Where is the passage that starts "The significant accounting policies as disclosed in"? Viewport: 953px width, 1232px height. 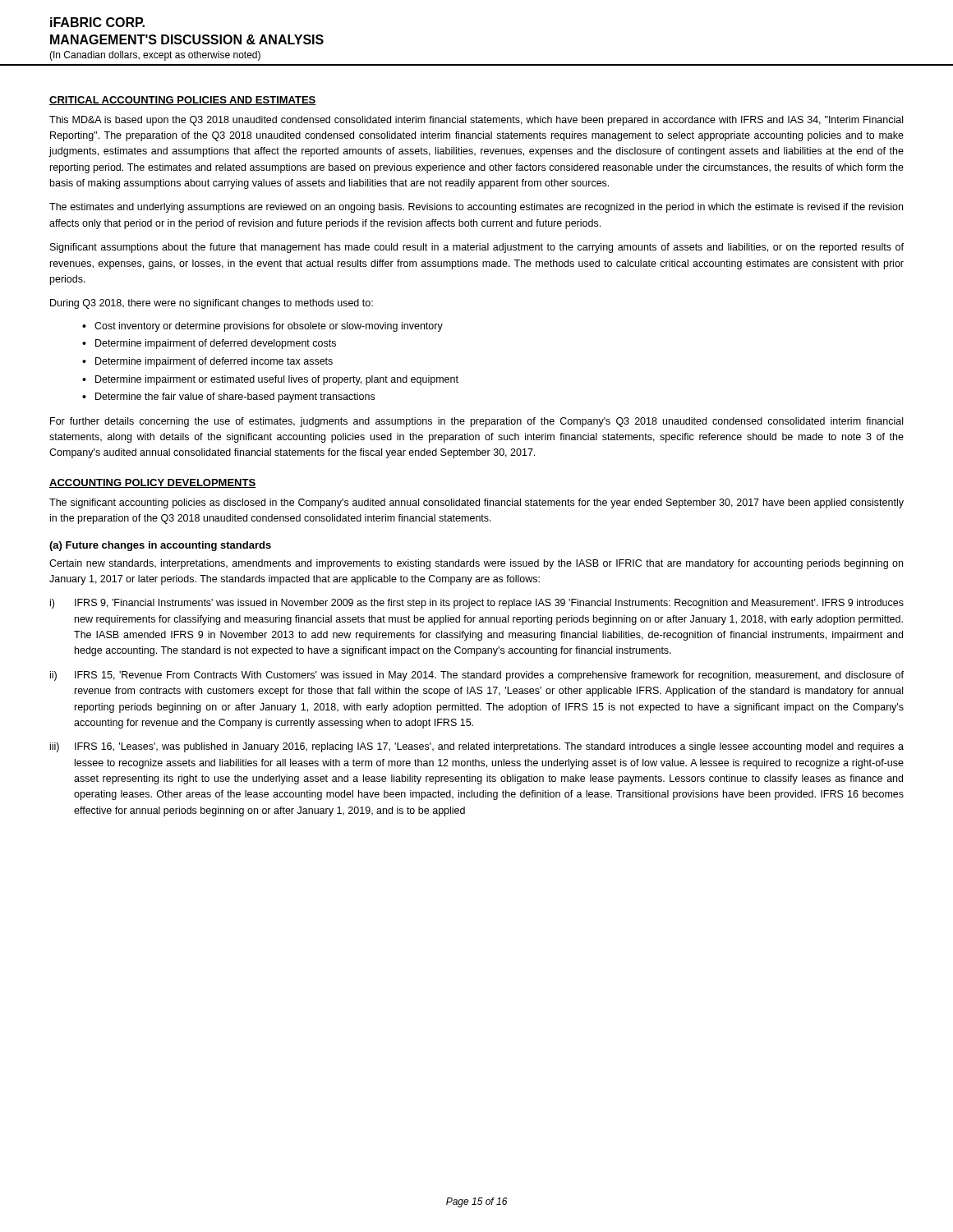(x=476, y=510)
